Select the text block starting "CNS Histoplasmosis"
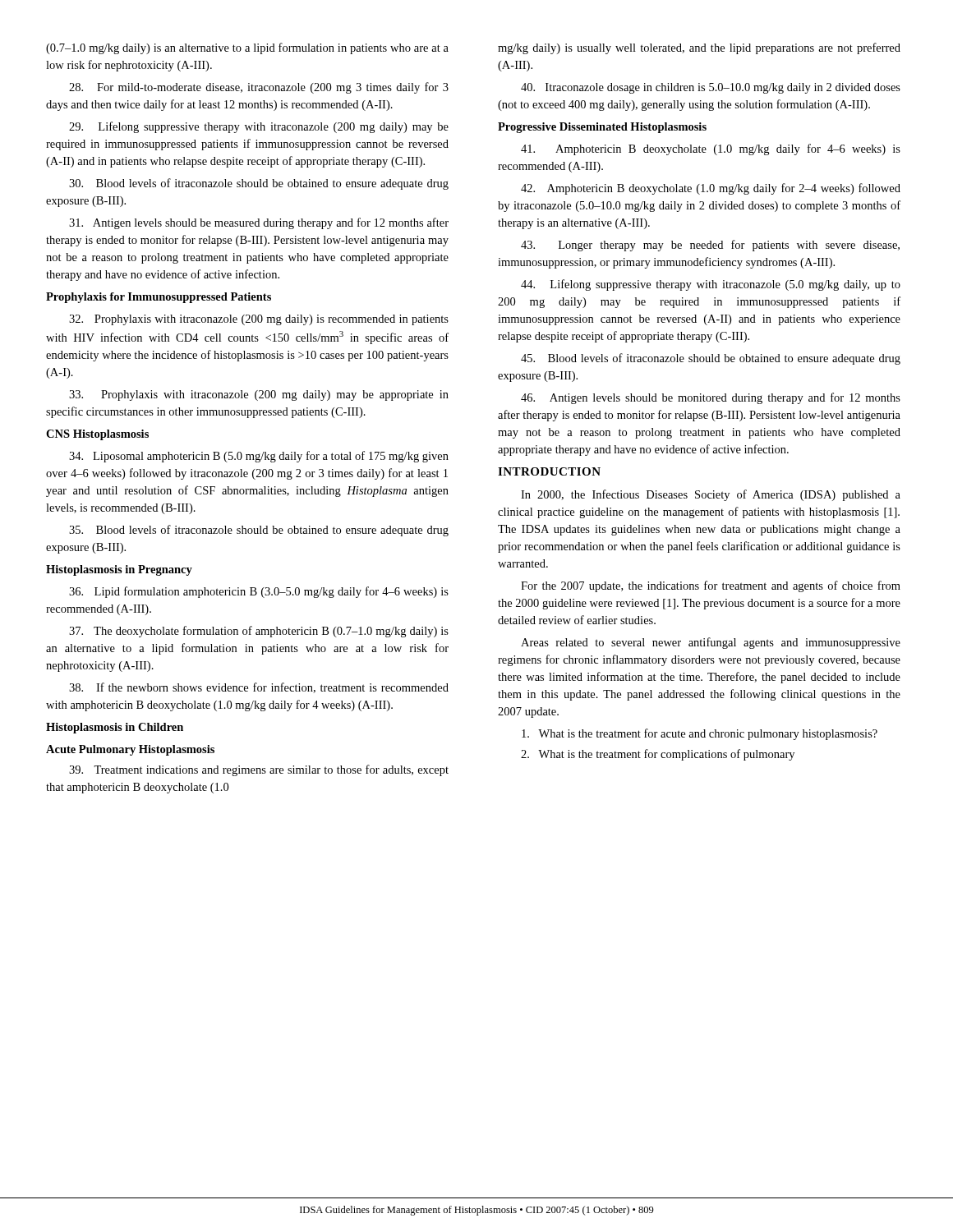 97,435
